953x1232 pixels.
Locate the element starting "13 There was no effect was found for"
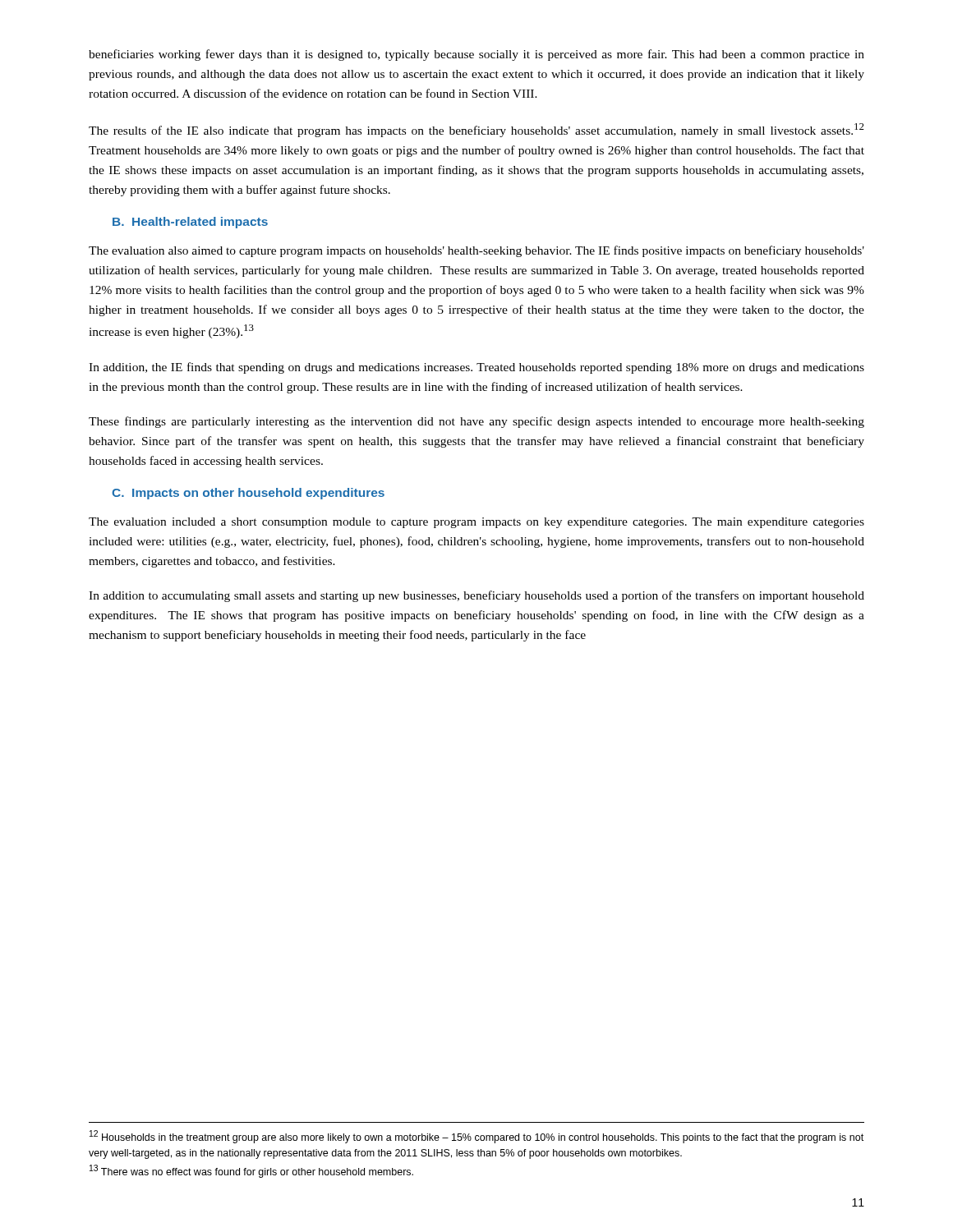(251, 1171)
